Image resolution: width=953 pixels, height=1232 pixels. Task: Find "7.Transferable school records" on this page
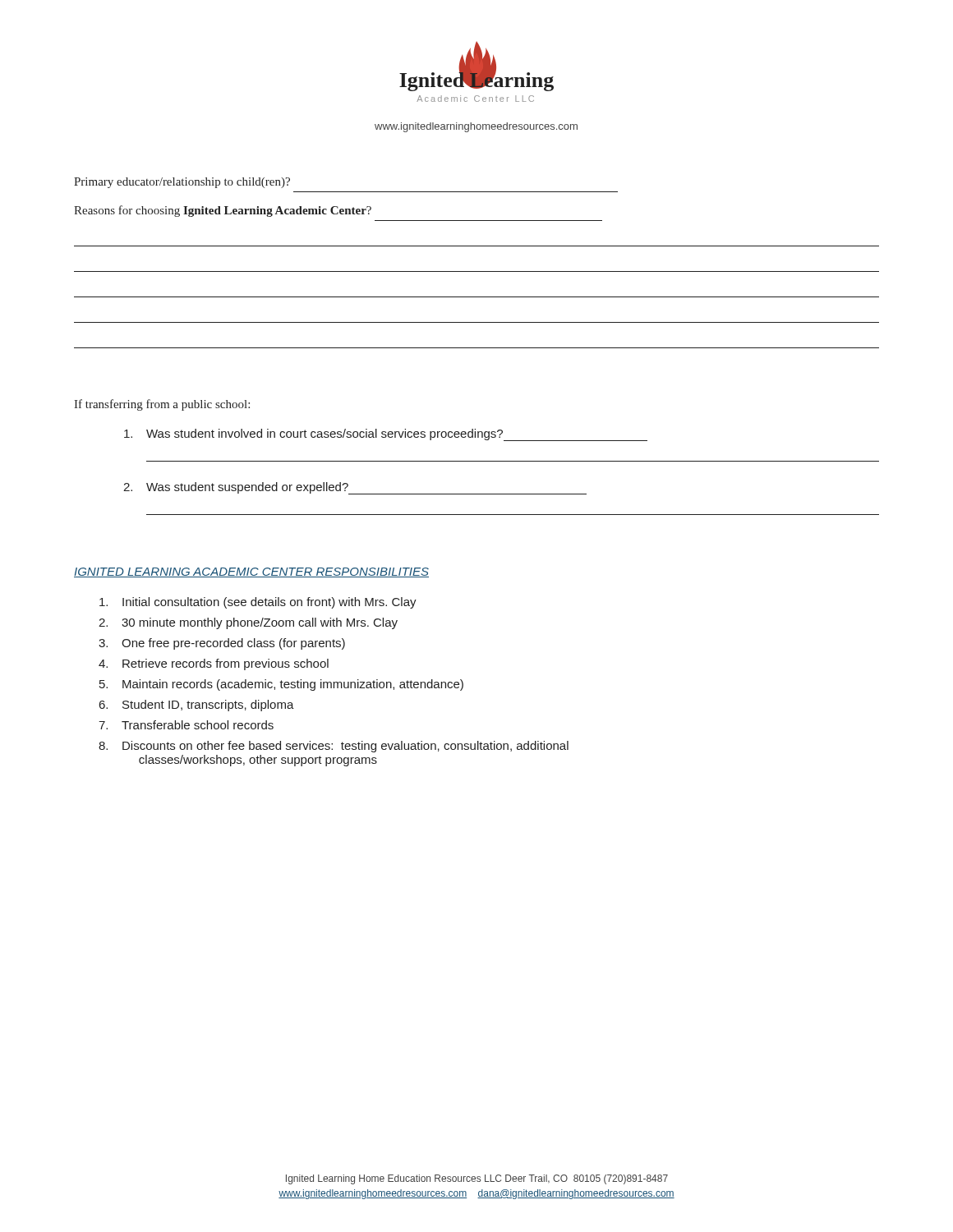[x=186, y=725]
